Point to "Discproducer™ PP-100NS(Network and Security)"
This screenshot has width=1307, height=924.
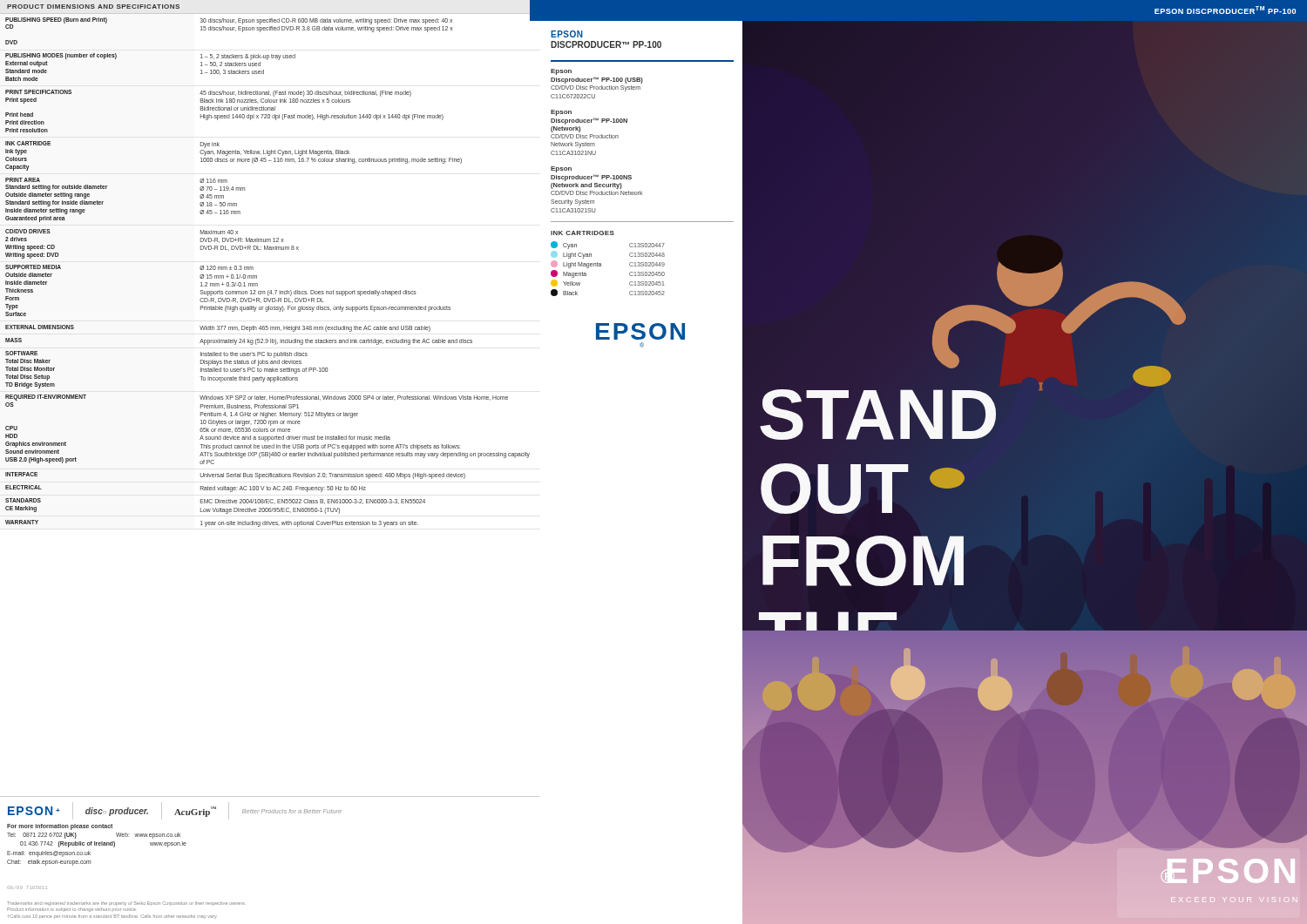click(591, 181)
